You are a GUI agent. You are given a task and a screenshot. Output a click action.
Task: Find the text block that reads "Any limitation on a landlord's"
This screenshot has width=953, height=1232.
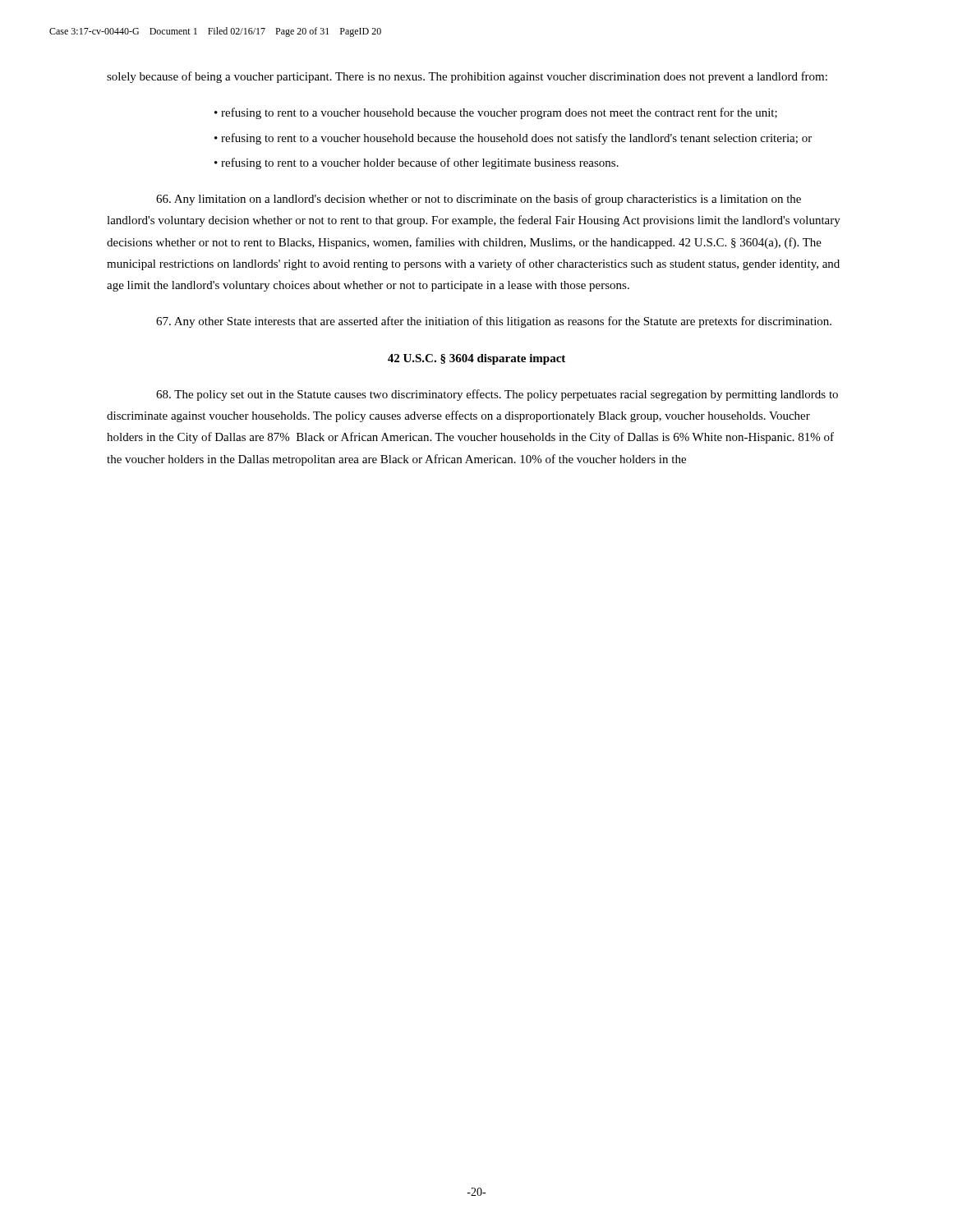pyautogui.click(x=474, y=242)
